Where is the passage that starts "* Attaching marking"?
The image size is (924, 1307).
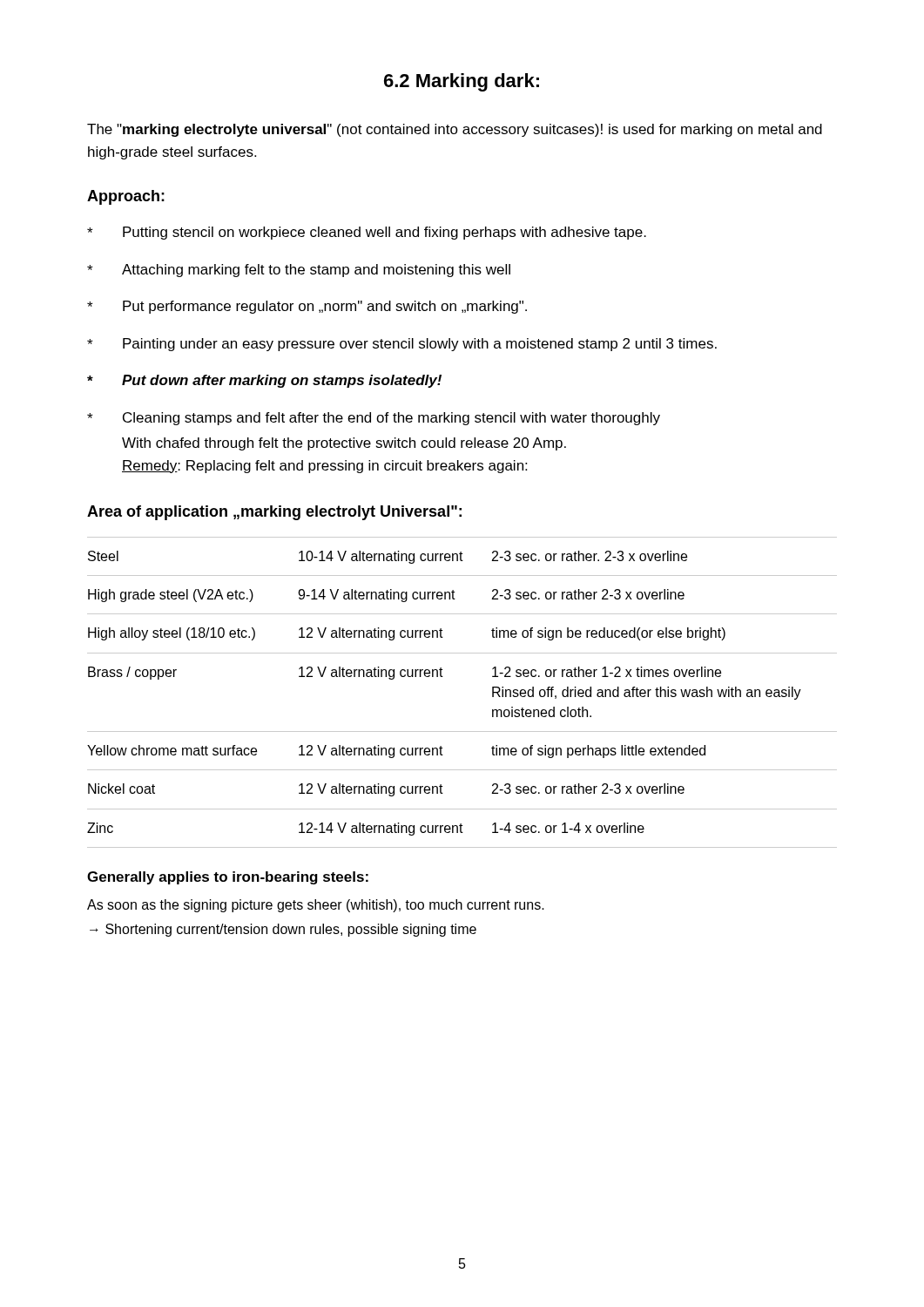coord(462,270)
